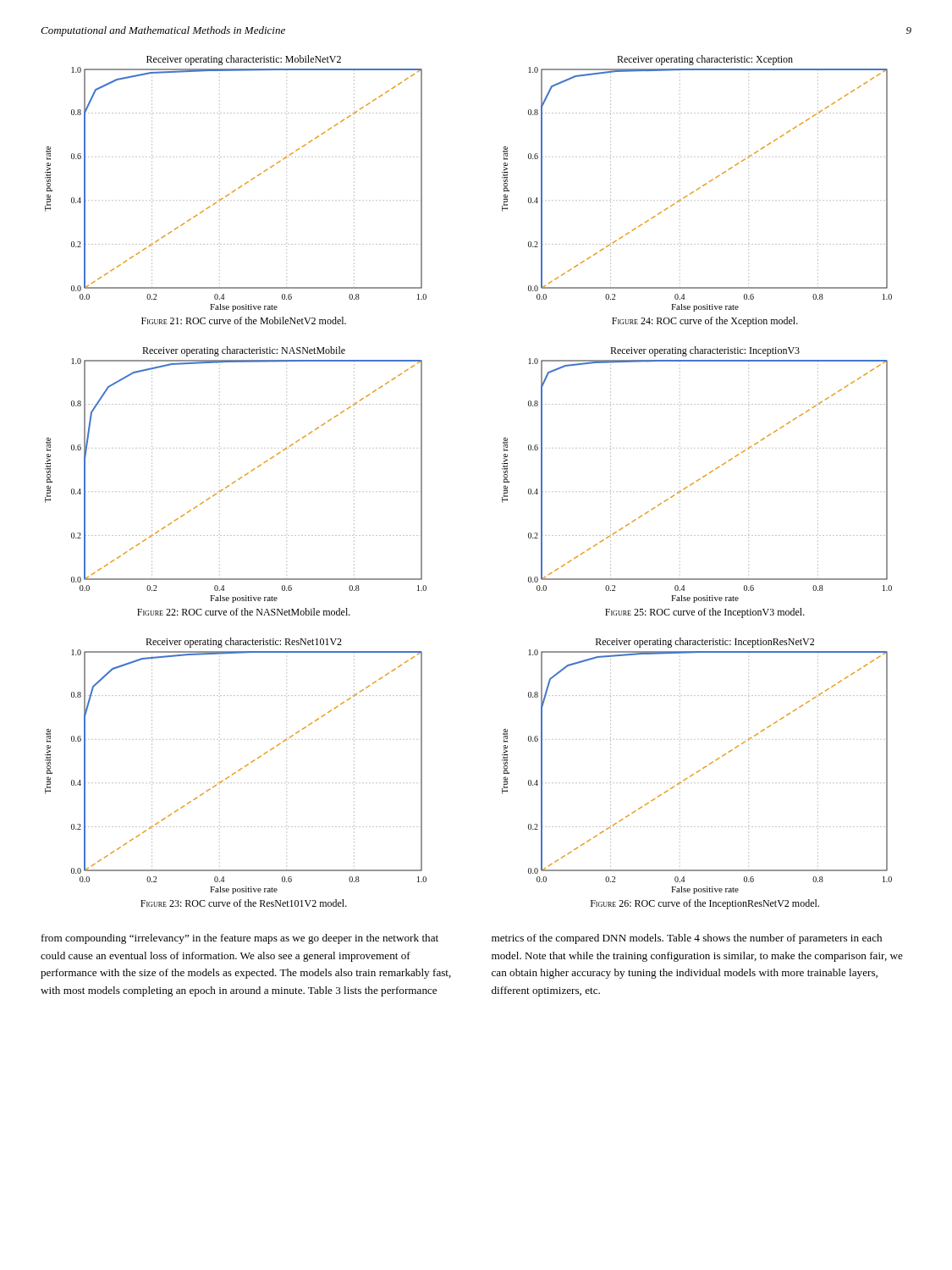
Task: Locate the caption that reads "Figure 22: ROC curve of the NASNetMobile model."
Action: 244,612
